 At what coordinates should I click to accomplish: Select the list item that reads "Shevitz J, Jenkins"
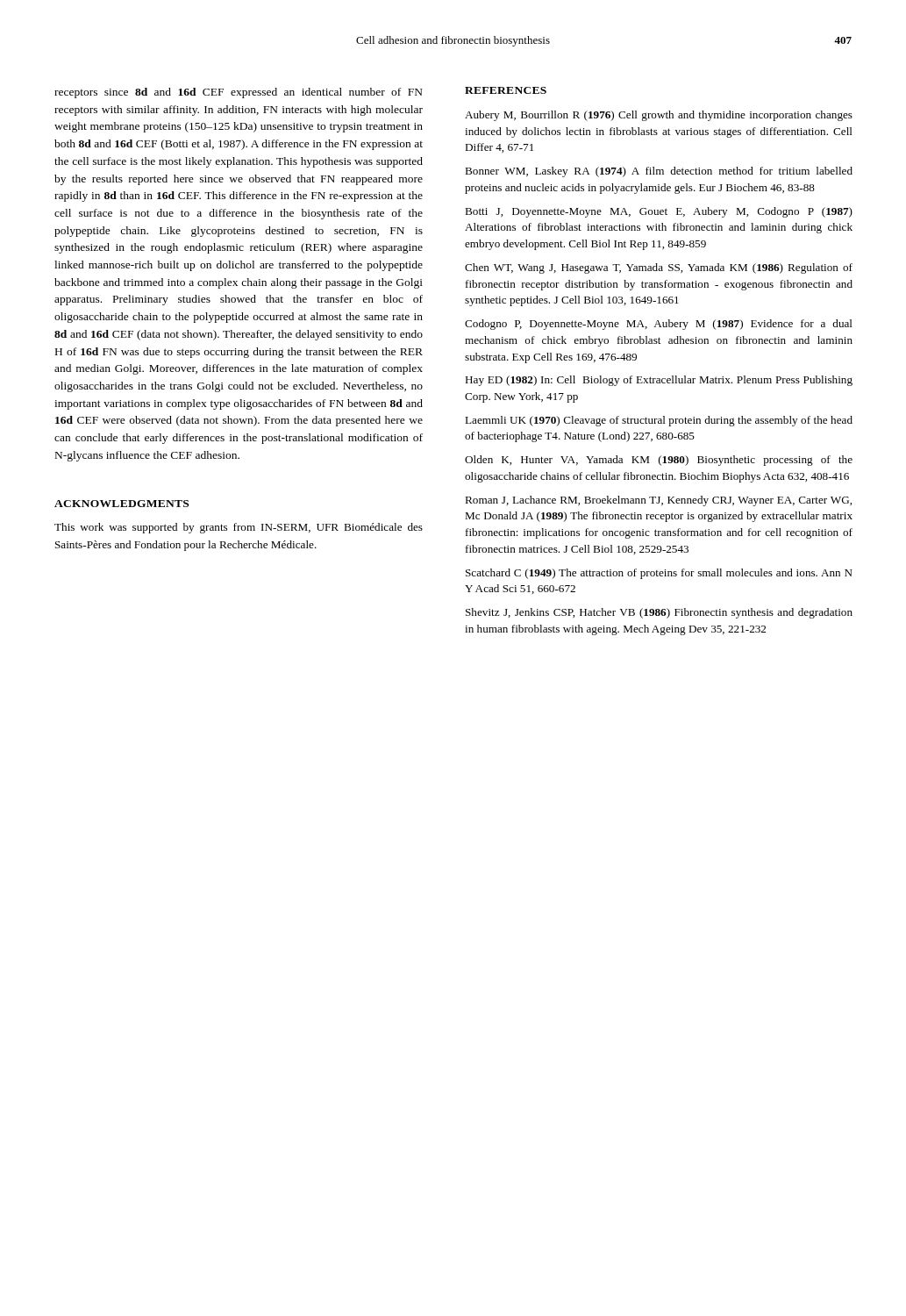coord(659,620)
